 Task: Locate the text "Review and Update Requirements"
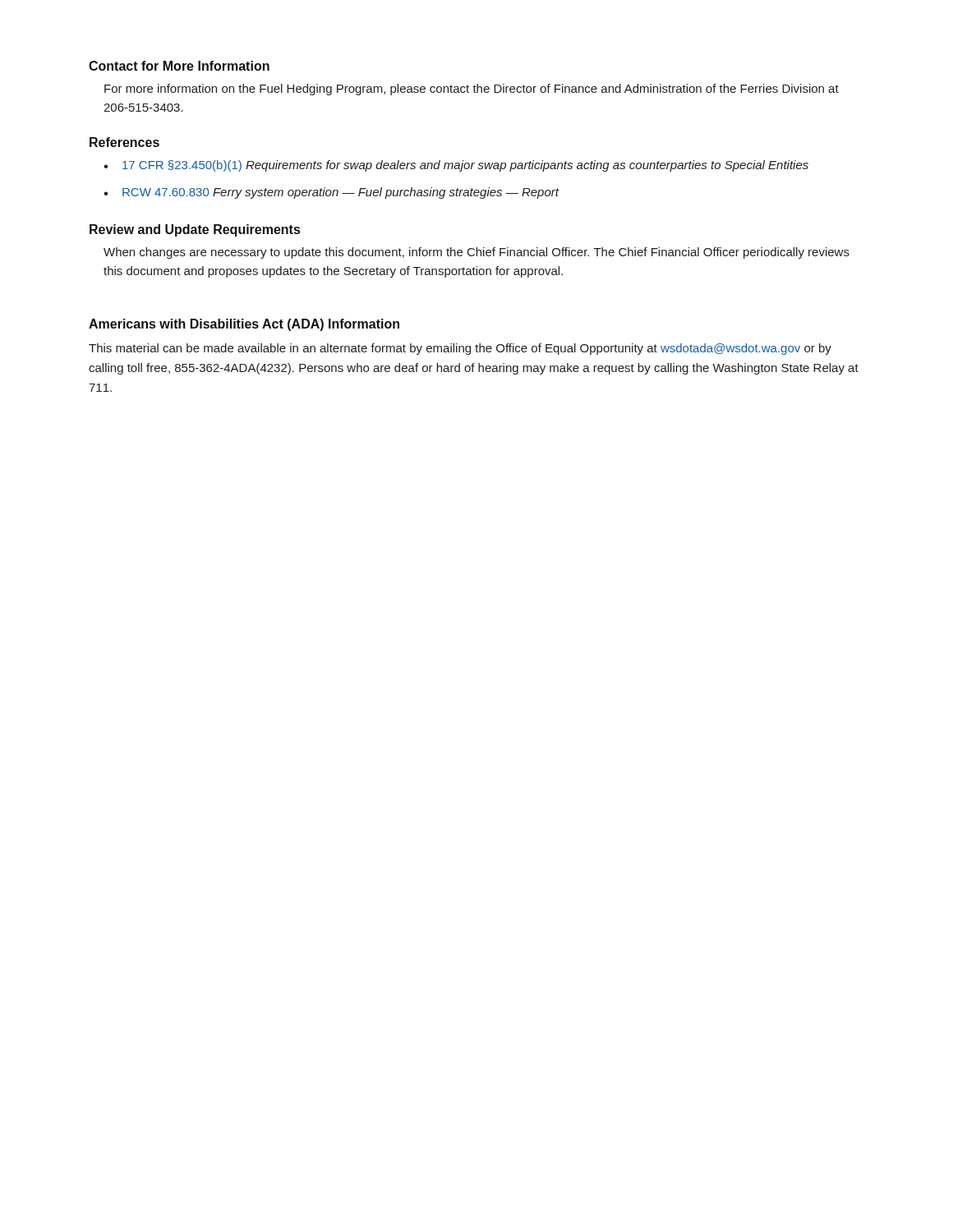tap(195, 230)
